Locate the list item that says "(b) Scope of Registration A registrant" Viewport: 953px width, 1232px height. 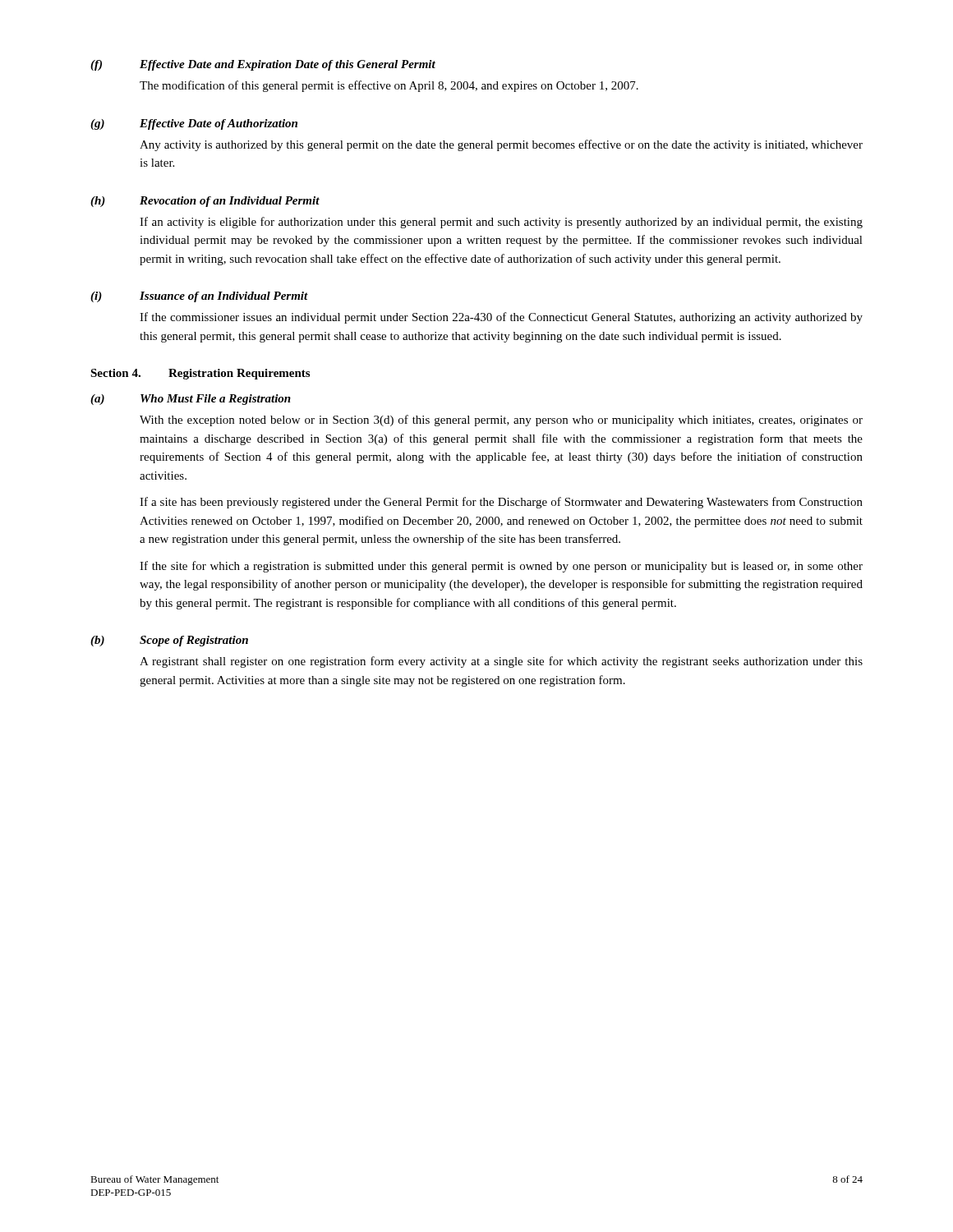pos(476,665)
